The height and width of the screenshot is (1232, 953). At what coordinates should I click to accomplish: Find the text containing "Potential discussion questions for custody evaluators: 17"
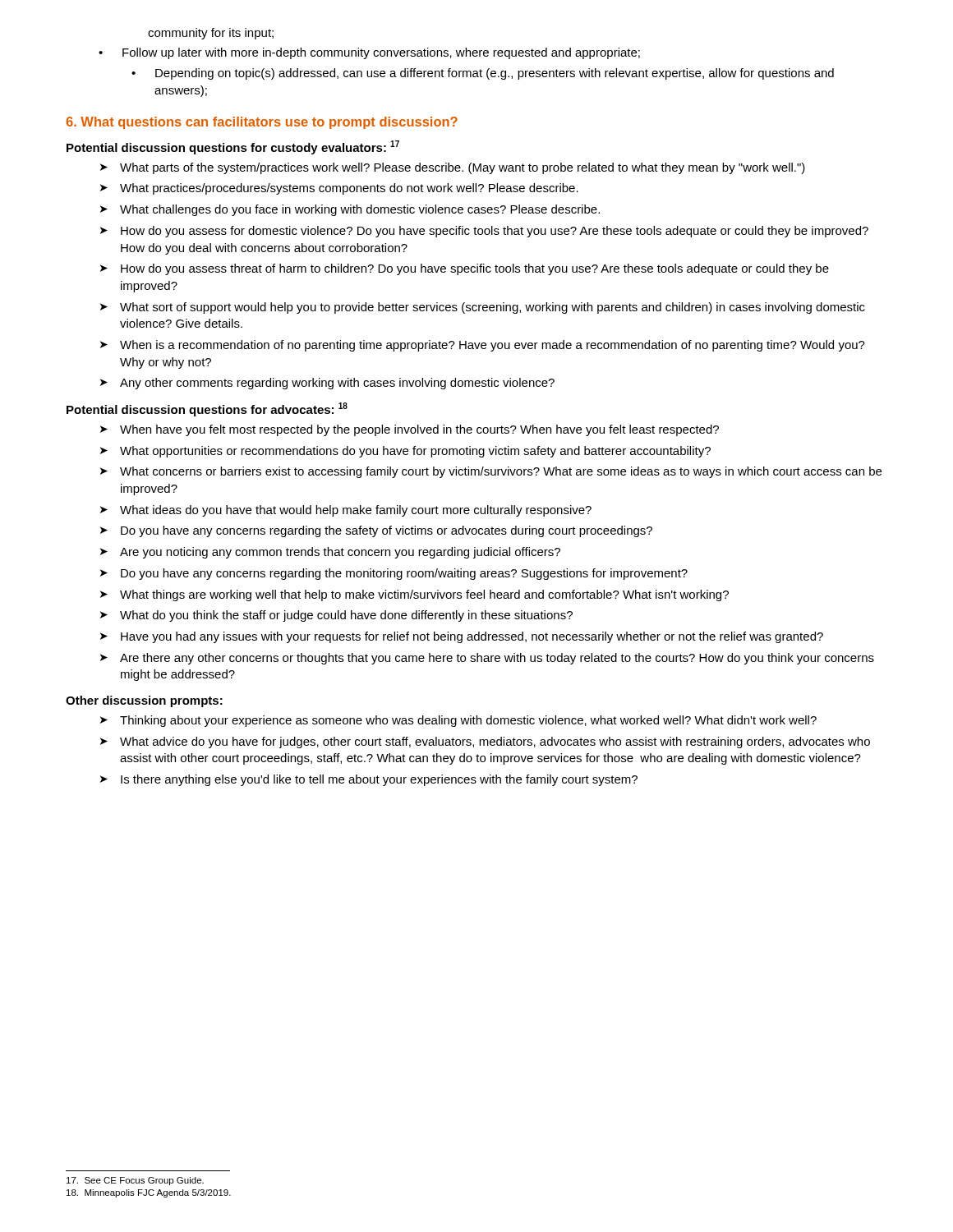point(233,147)
